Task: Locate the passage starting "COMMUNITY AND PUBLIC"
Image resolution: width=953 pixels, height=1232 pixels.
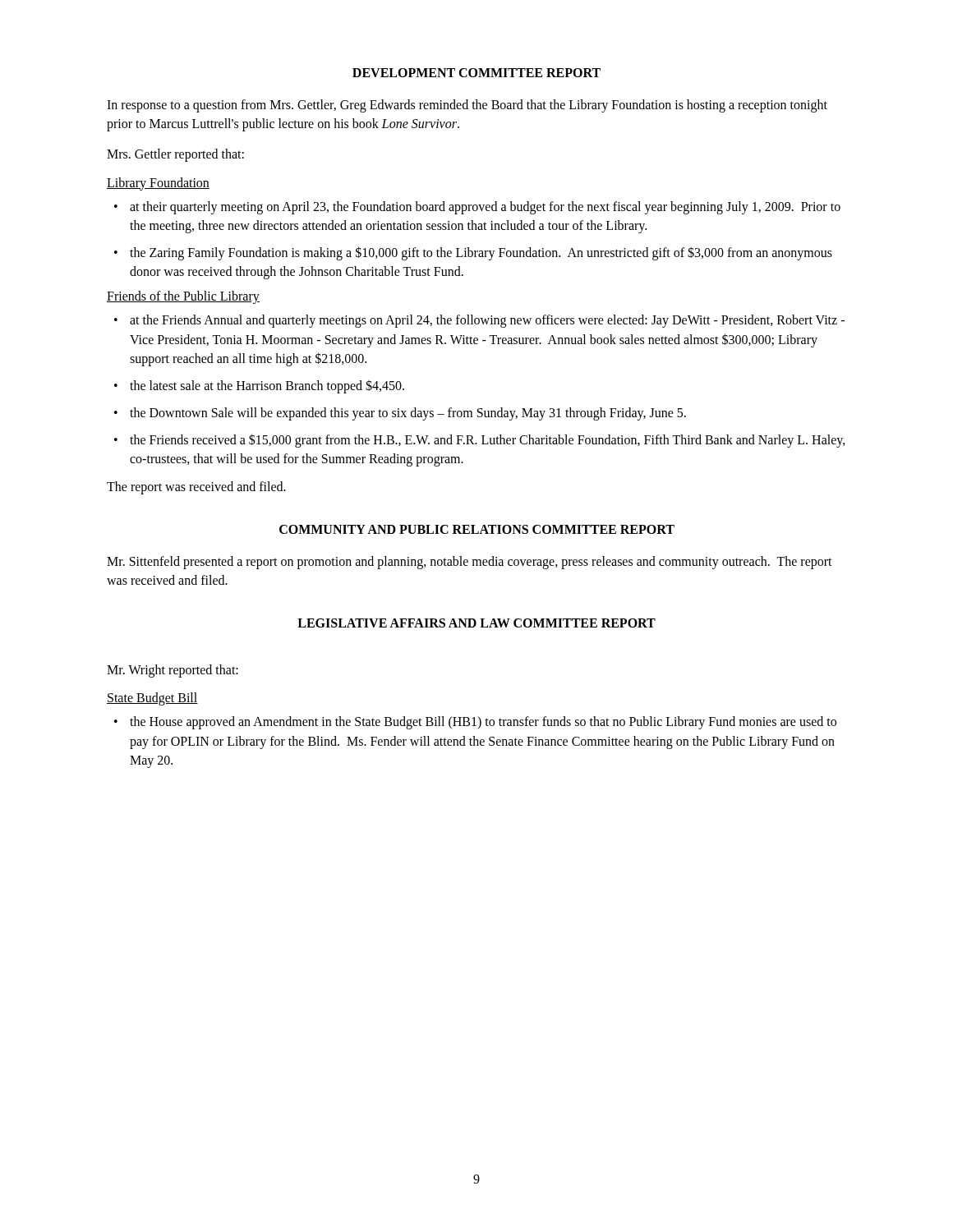Action: [476, 529]
